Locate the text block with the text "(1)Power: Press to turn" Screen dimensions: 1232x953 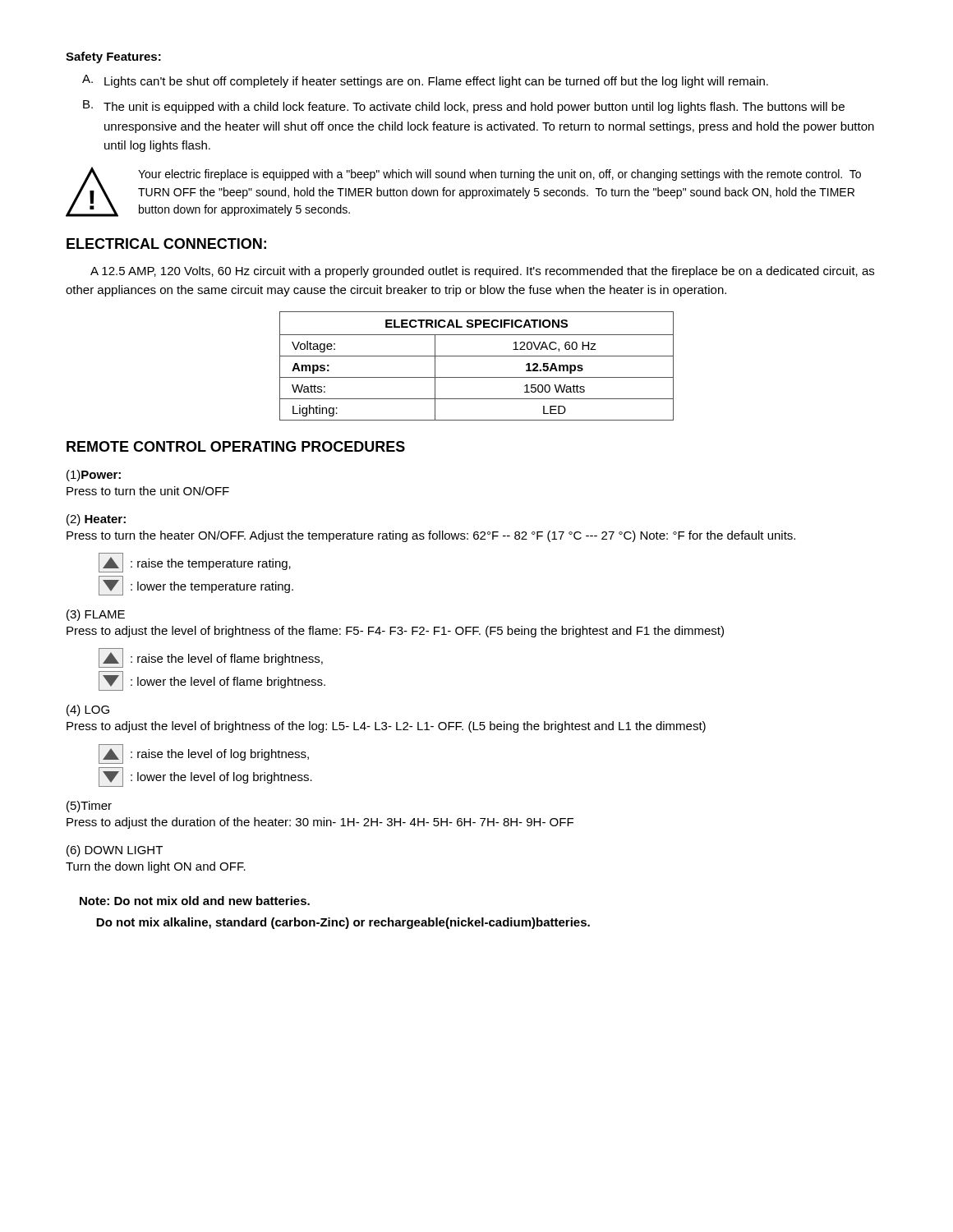(94, 476)
